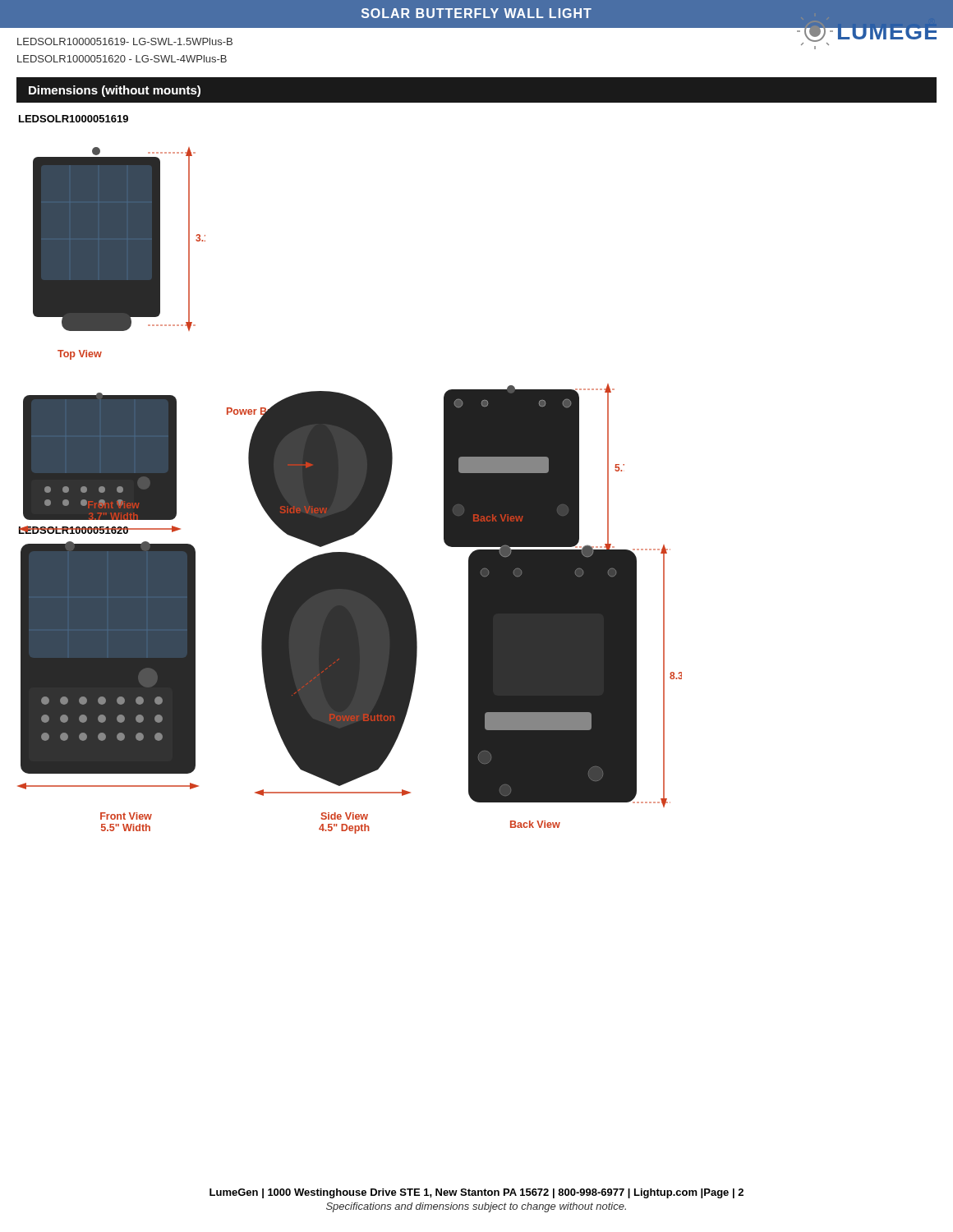Select the text starting "Front View3.7" Width"
953x1232 pixels.
pos(113,511)
